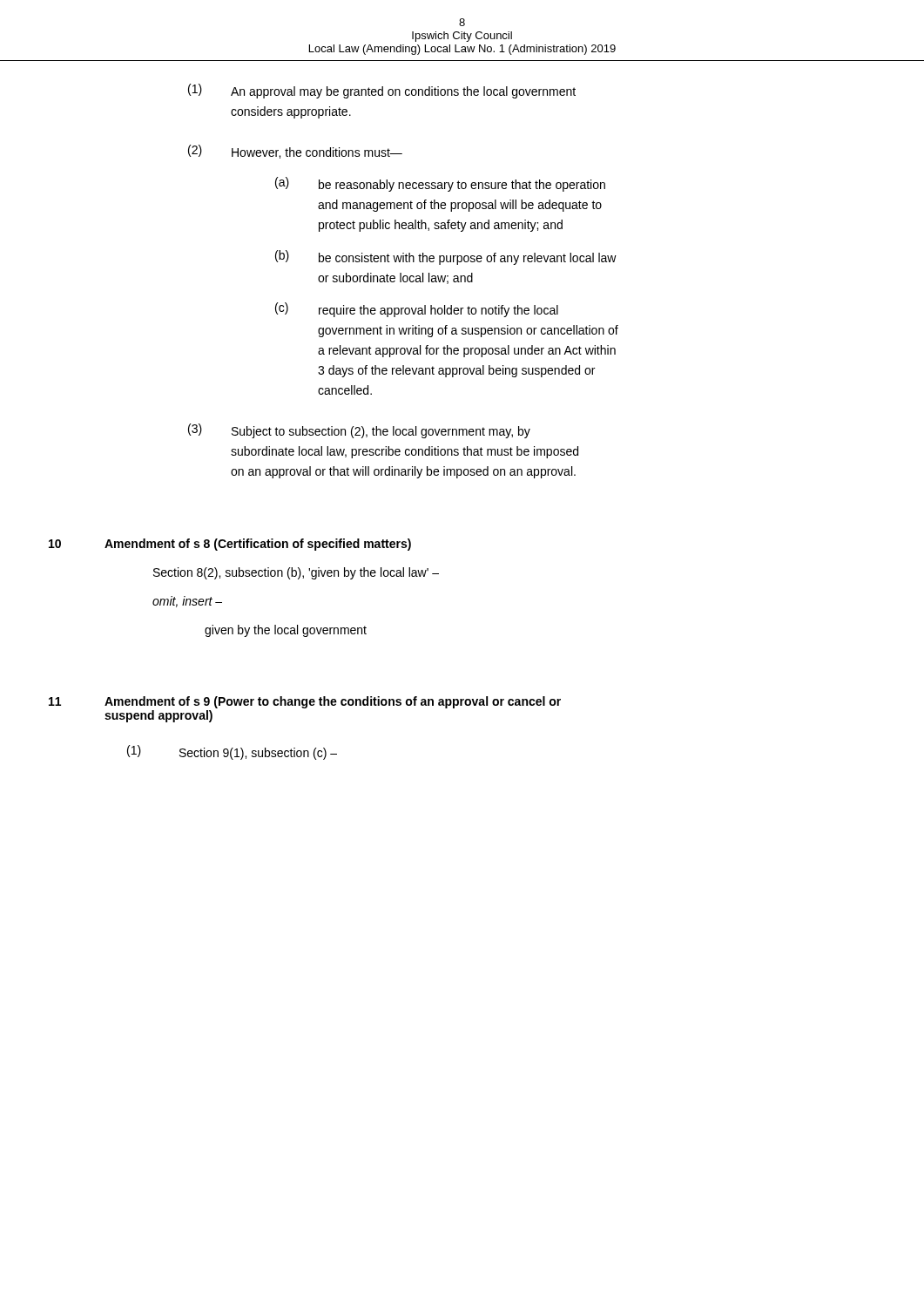
Task: Click on the block starting "(c) require the approval holder to notify"
Action: 575,351
